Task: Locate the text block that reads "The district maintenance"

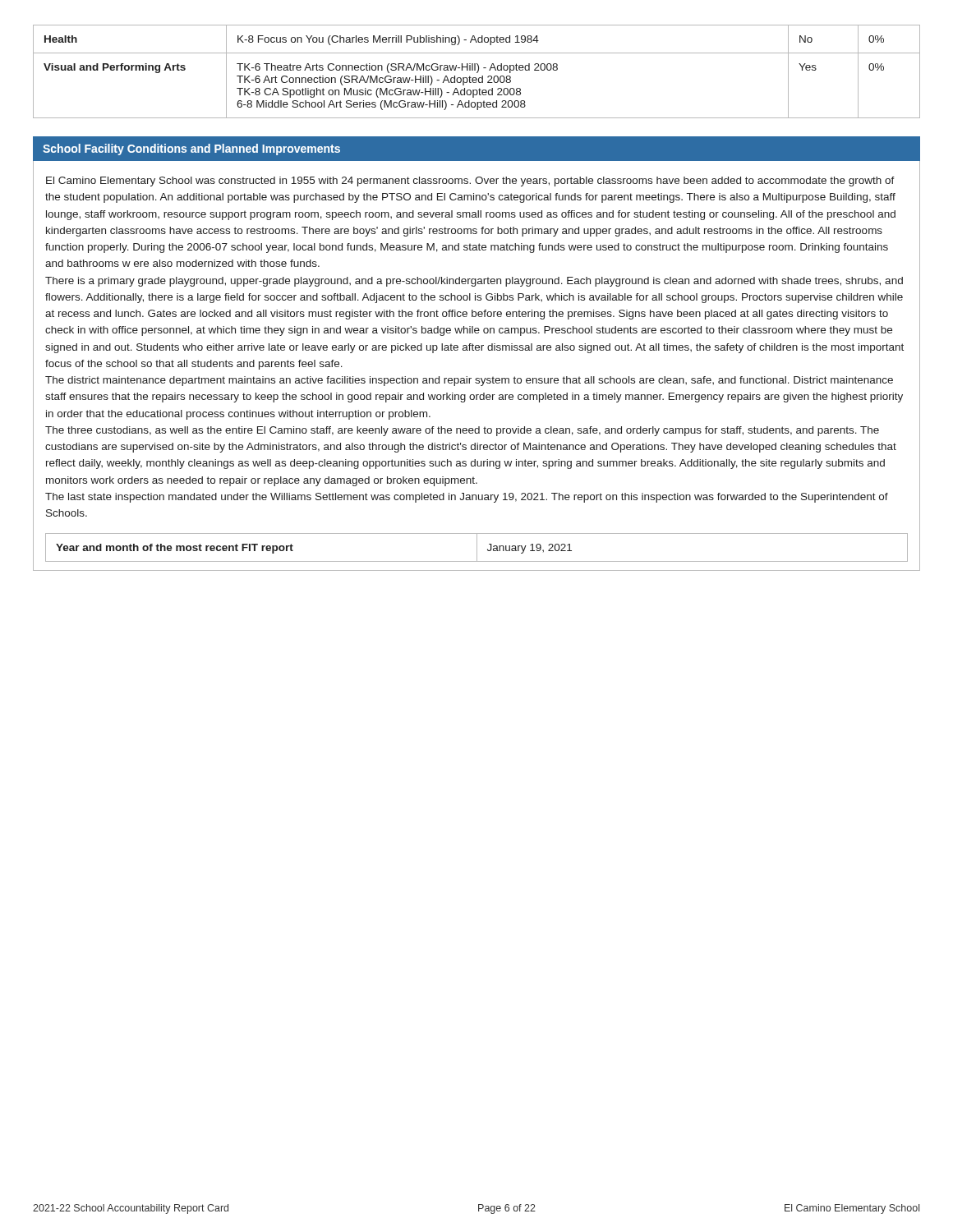Action: 476,397
